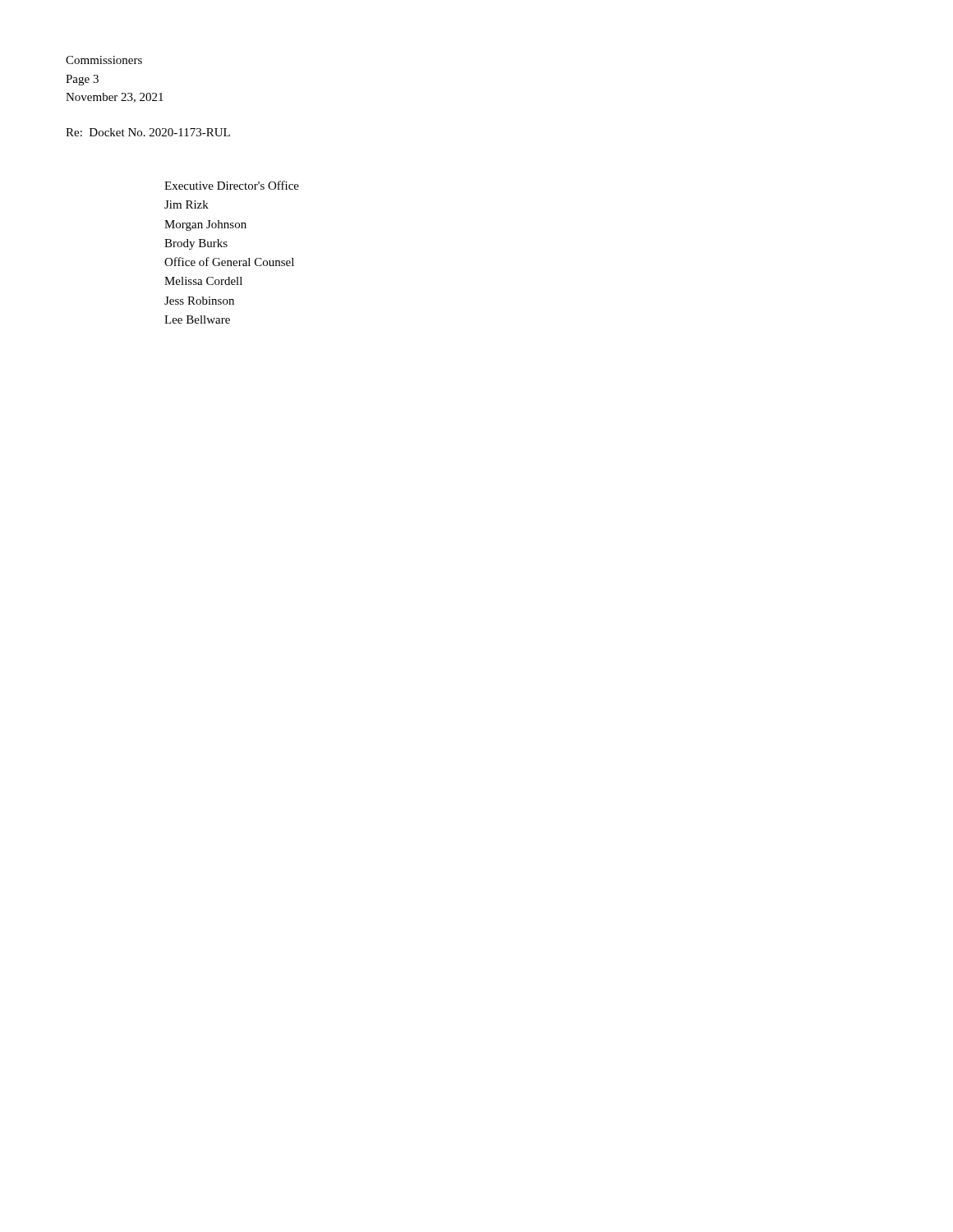Find the text starting "Executive Director's Office Jim"
Screen dimensions: 1232x953
[x=232, y=252]
